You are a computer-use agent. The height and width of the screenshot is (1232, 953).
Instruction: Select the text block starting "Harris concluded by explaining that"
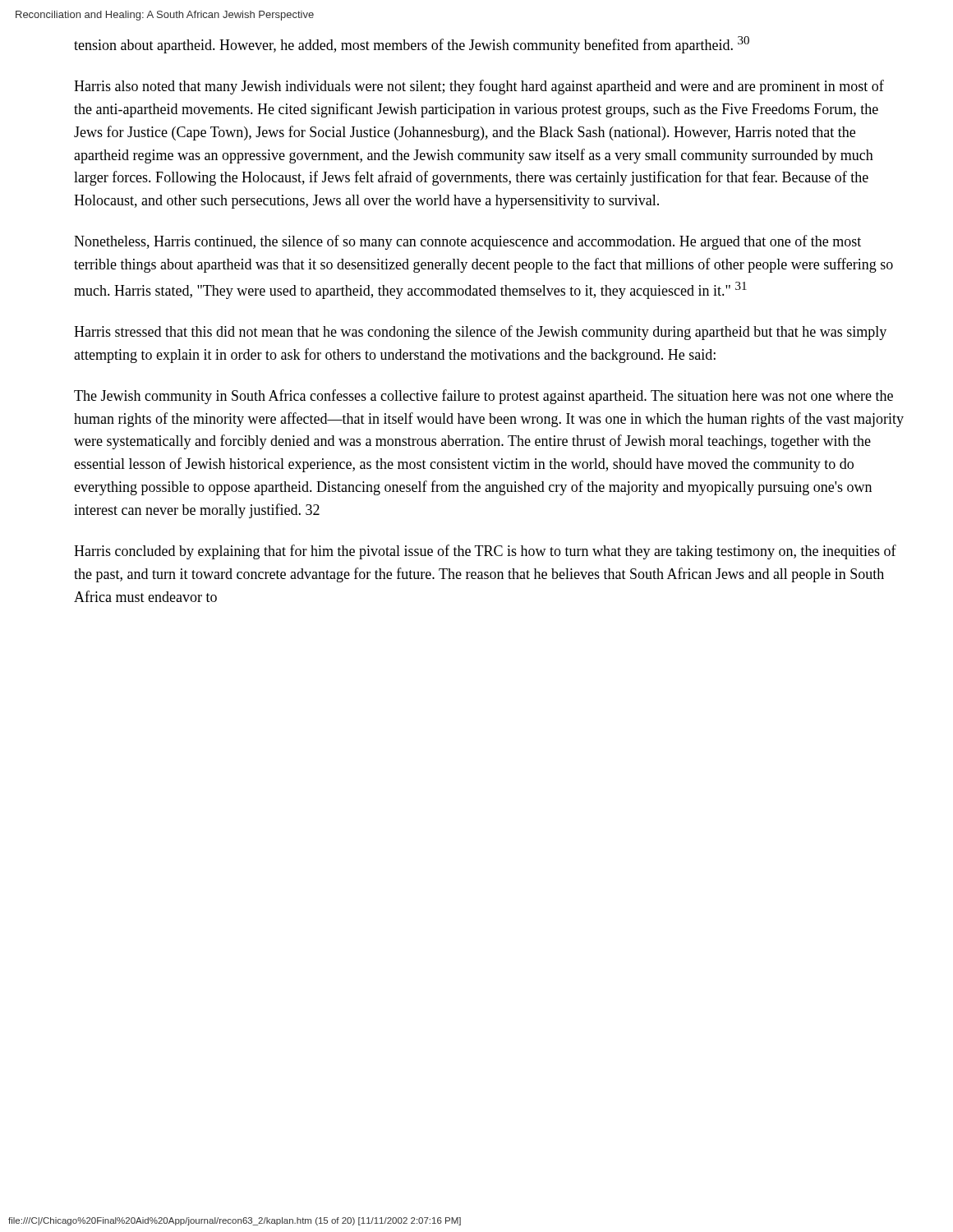(x=485, y=574)
